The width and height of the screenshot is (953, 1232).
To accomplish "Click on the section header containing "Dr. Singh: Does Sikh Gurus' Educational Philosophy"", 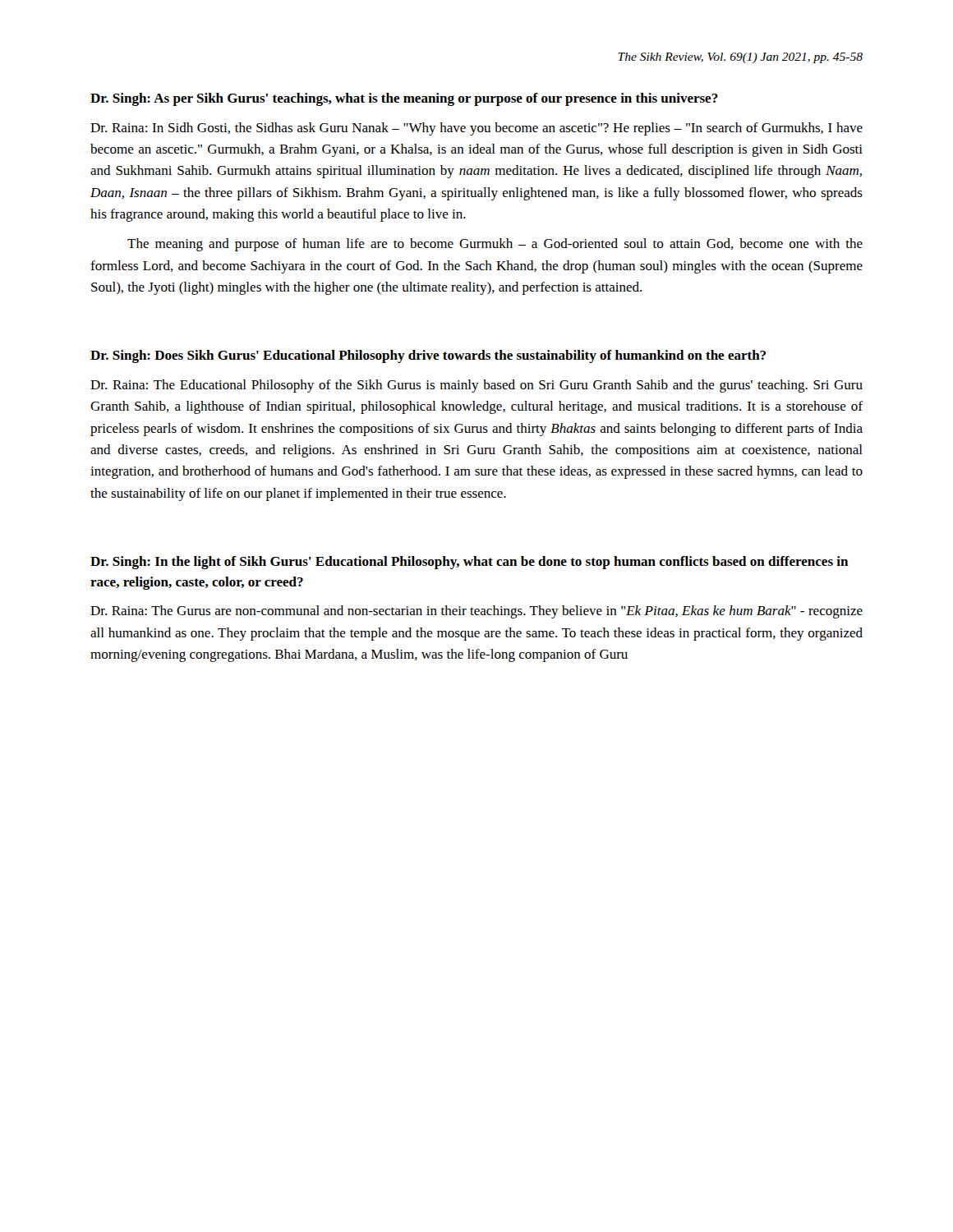I will [428, 356].
